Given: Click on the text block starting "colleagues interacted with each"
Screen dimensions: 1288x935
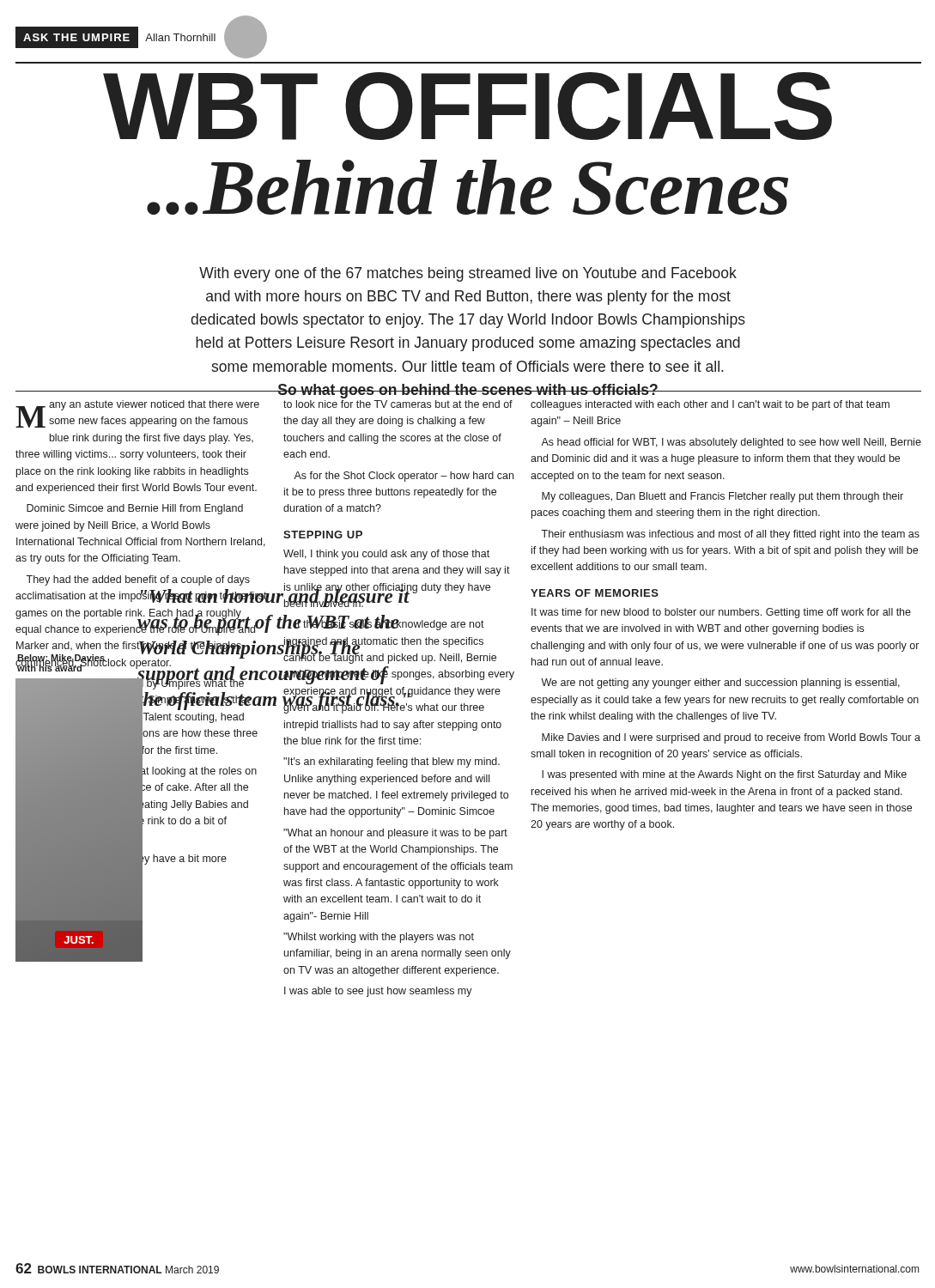Looking at the screenshot, I should [726, 615].
